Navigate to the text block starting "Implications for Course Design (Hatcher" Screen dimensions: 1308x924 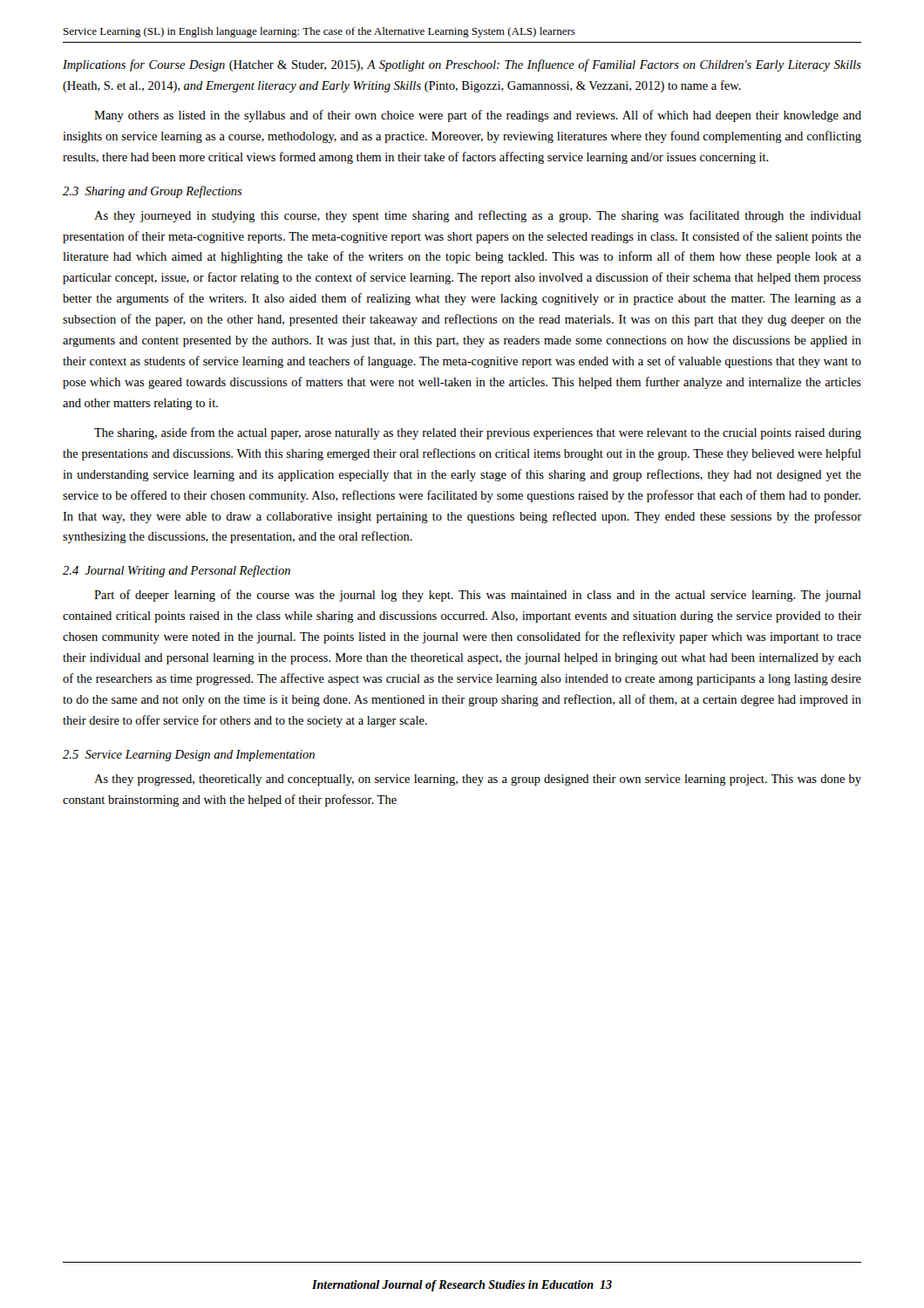[462, 76]
